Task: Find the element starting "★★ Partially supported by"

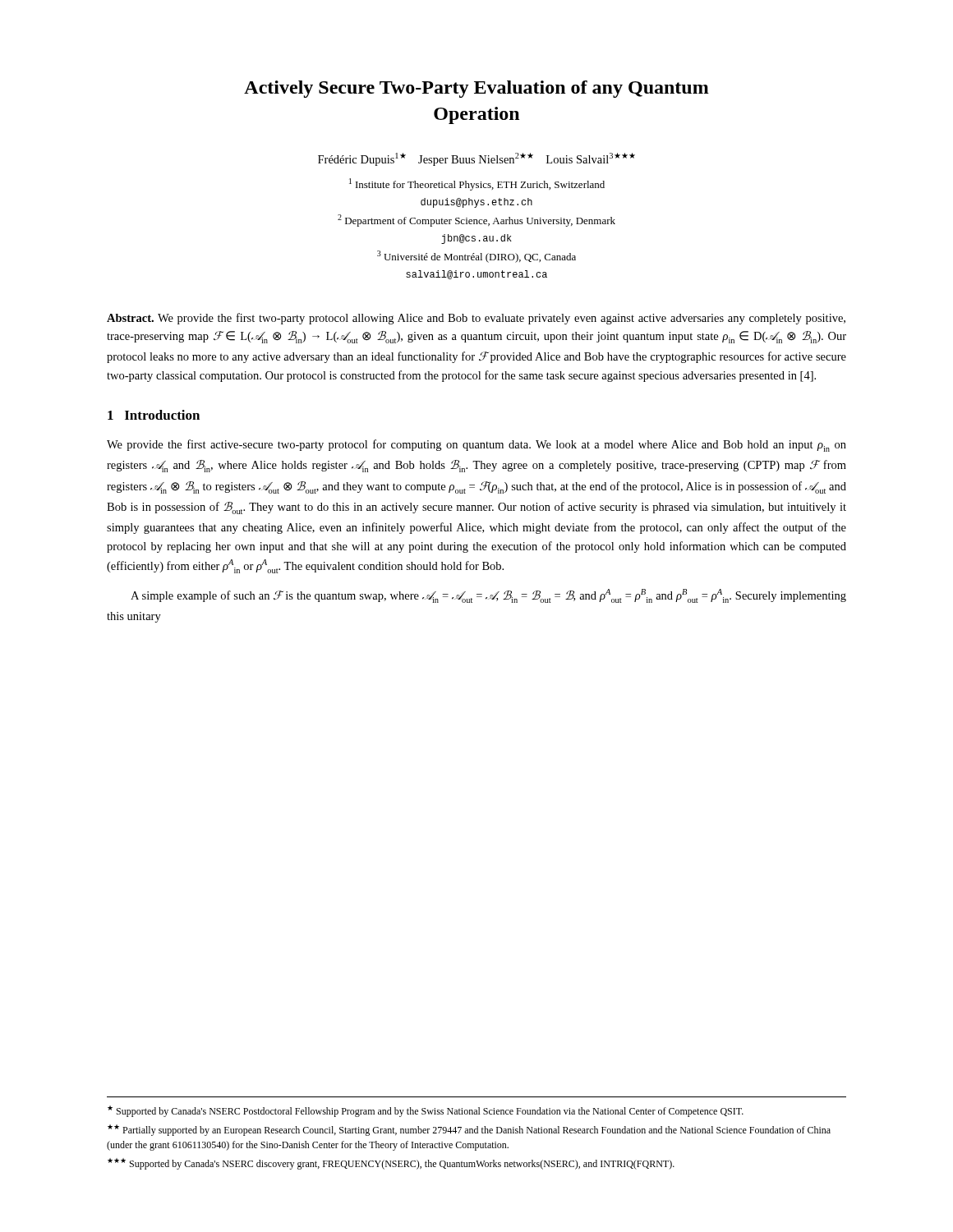Action: click(476, 1137)
